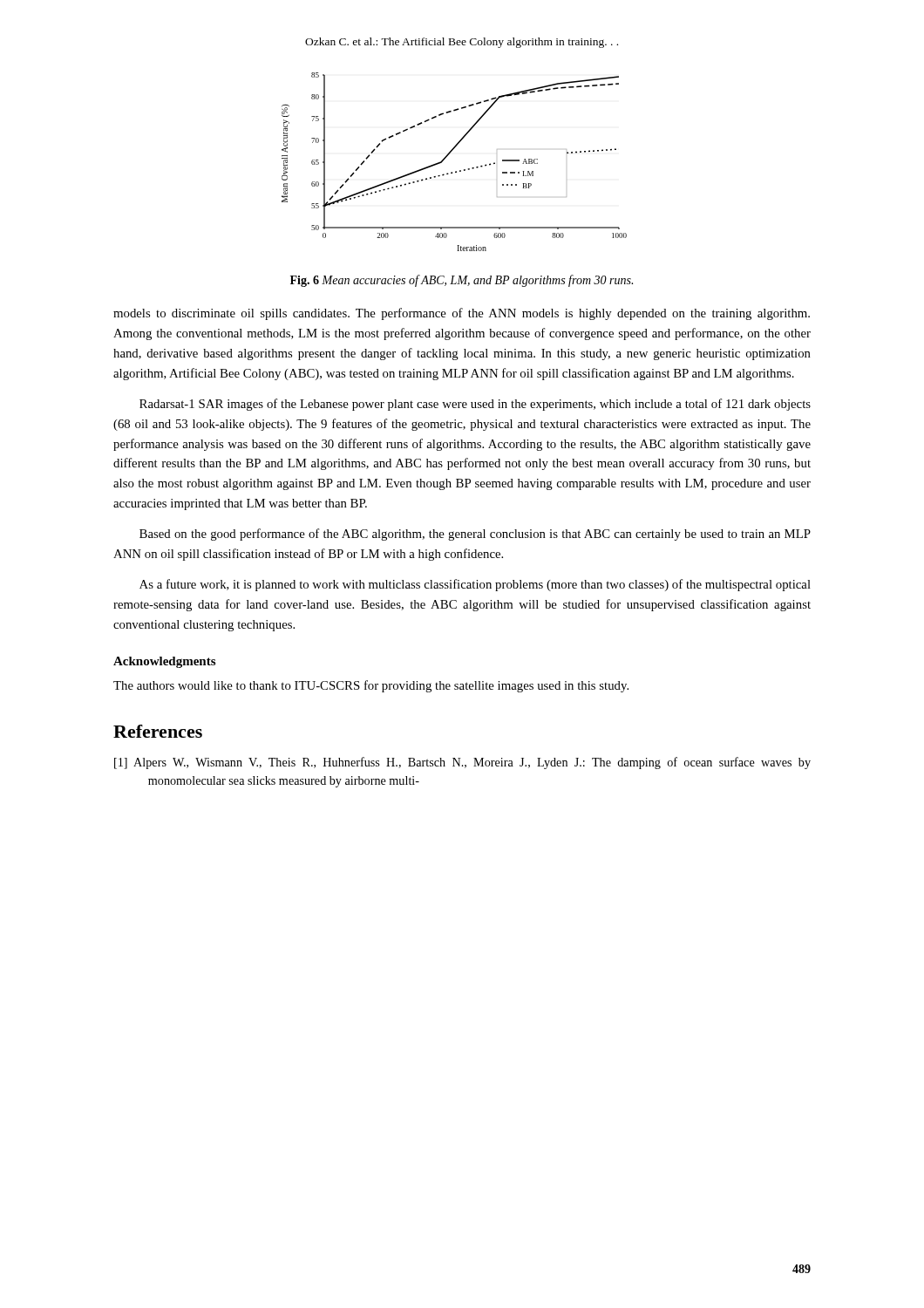Locate the caption that opens with "Fig. 6 Mean accuracies of ABC, LM, and"

tap(462, 280)
